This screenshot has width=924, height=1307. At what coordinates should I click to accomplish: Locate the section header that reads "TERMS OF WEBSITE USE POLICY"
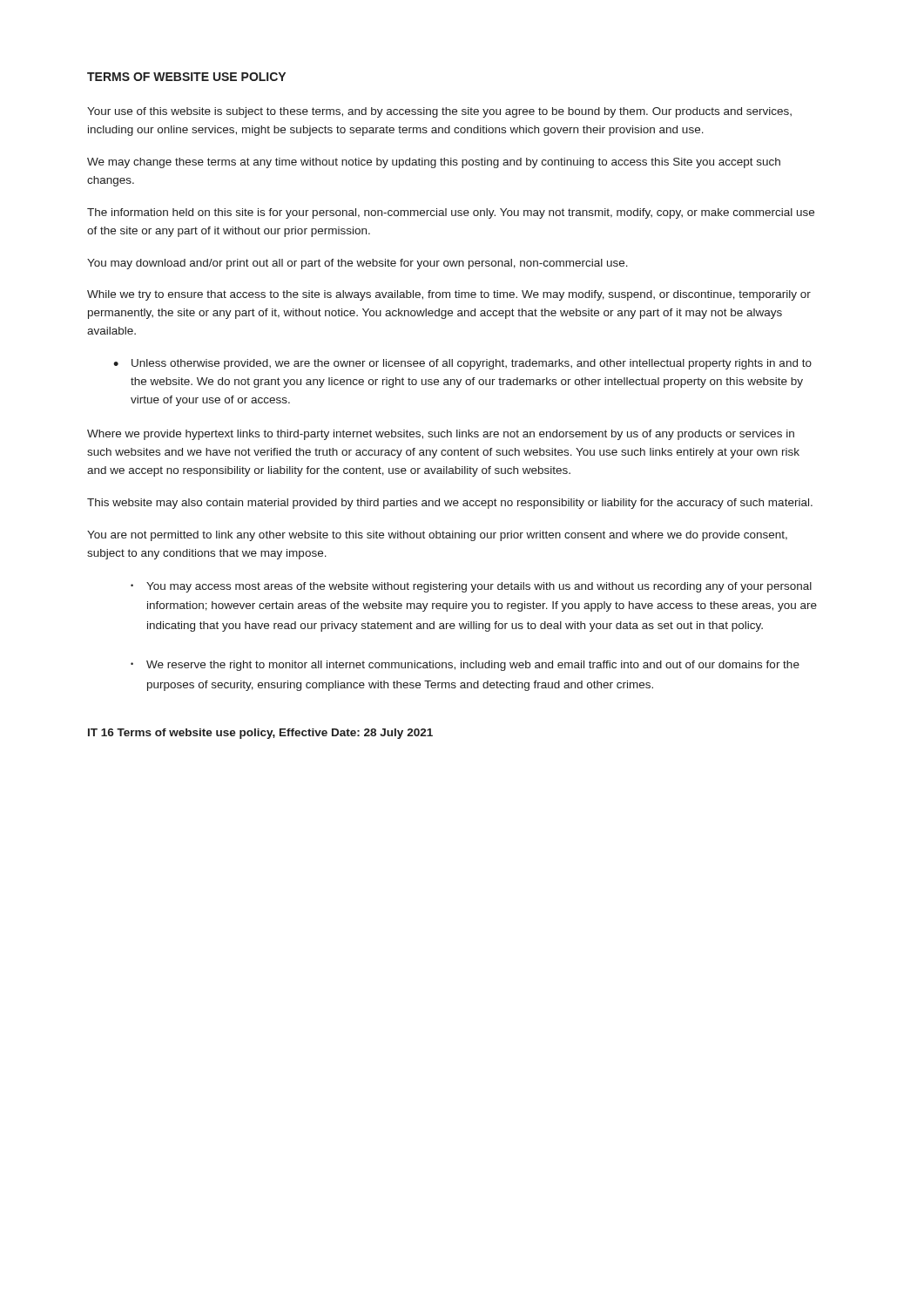point(187,77)
